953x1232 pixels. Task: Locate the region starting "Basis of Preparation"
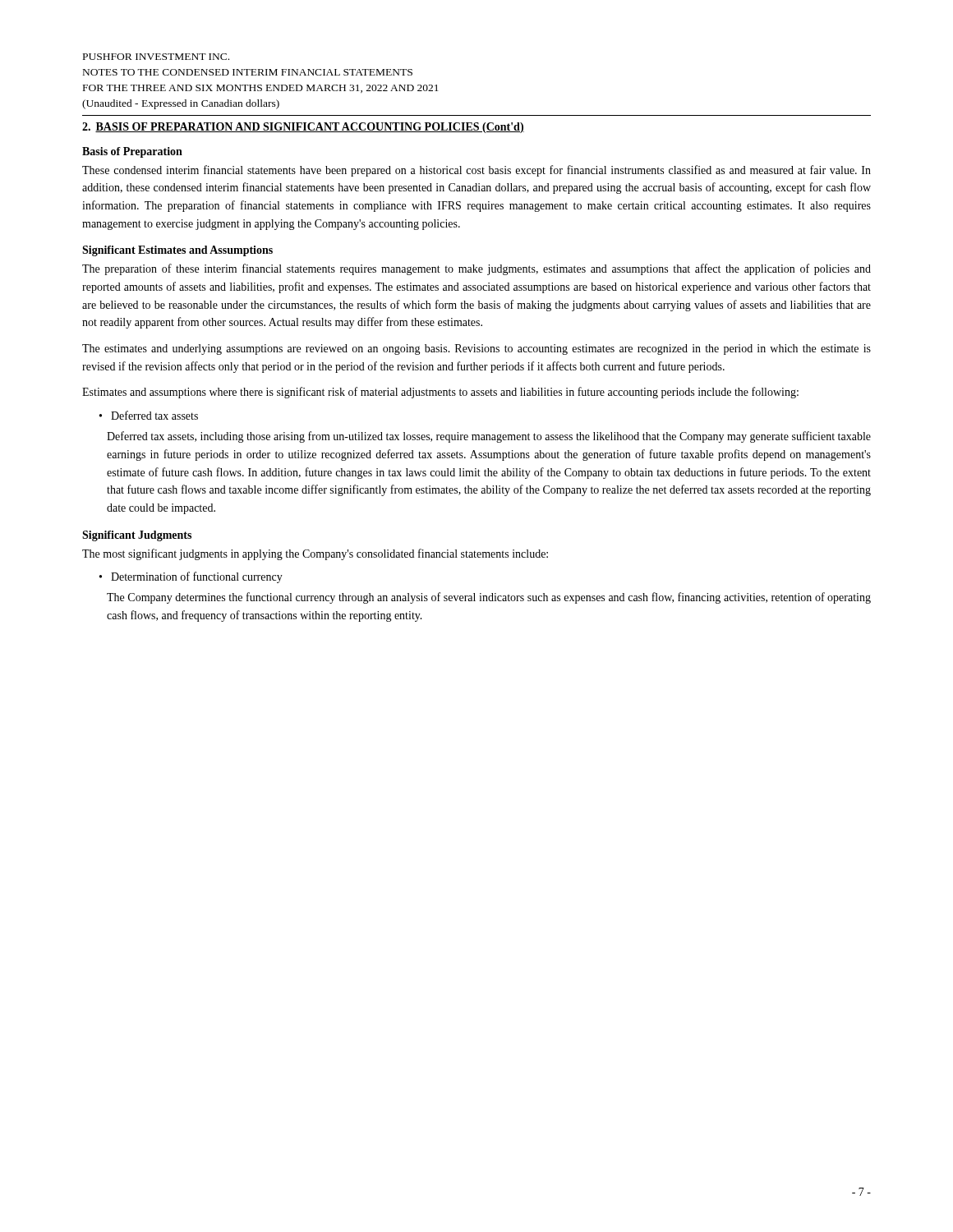point(132,151)
